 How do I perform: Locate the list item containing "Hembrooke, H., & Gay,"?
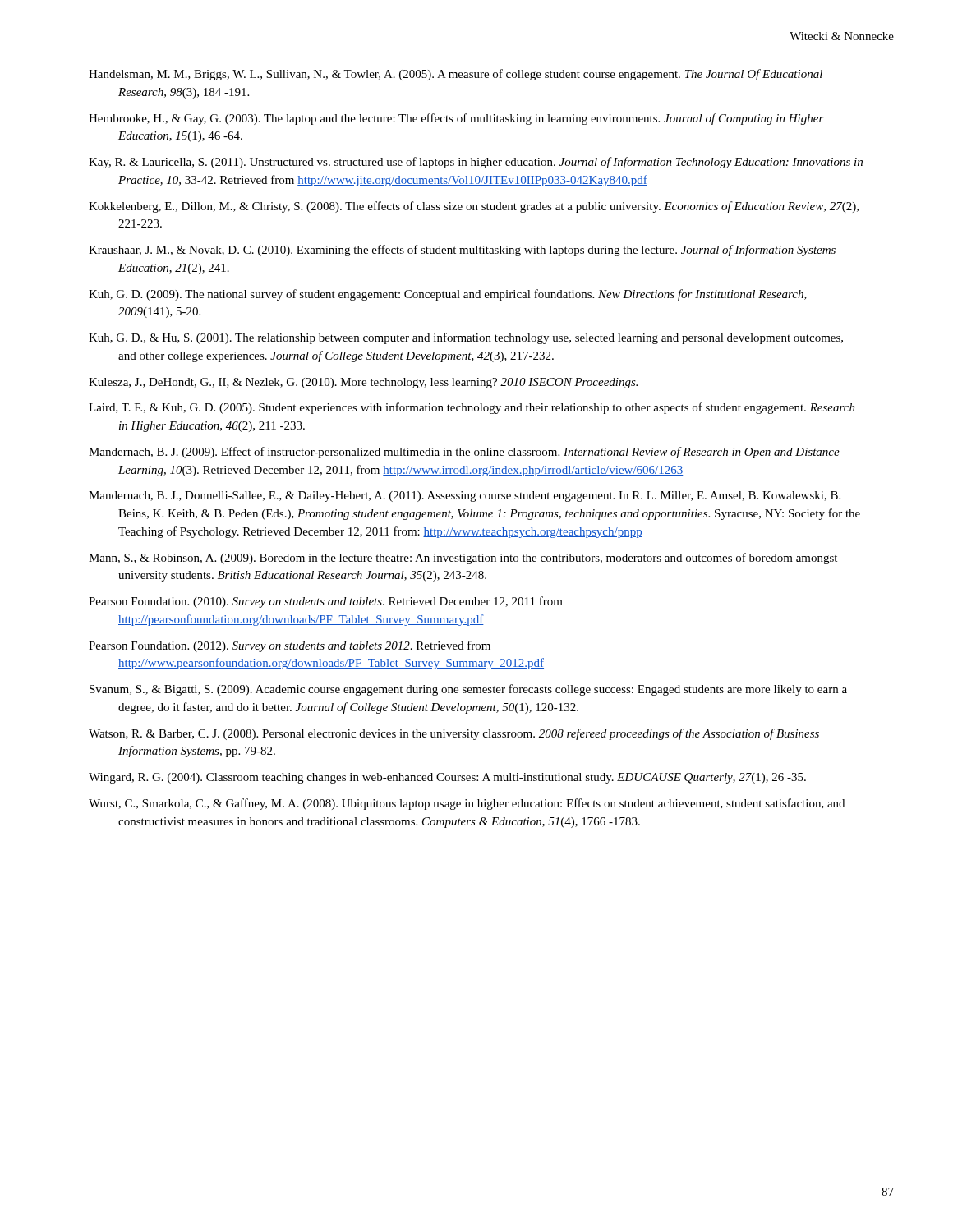456,127
